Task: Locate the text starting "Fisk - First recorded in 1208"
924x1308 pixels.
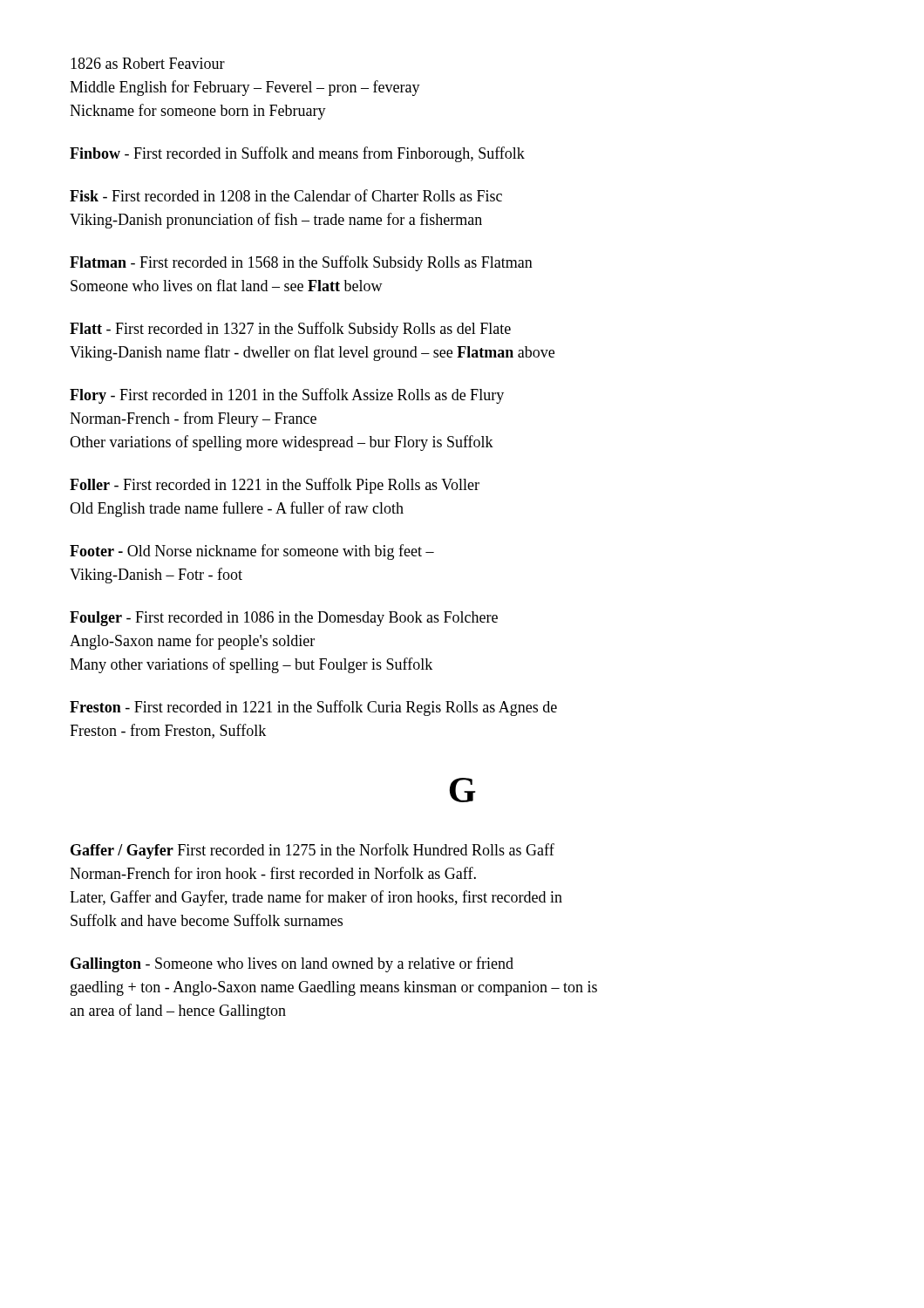Action: click(x=286, y=208)
